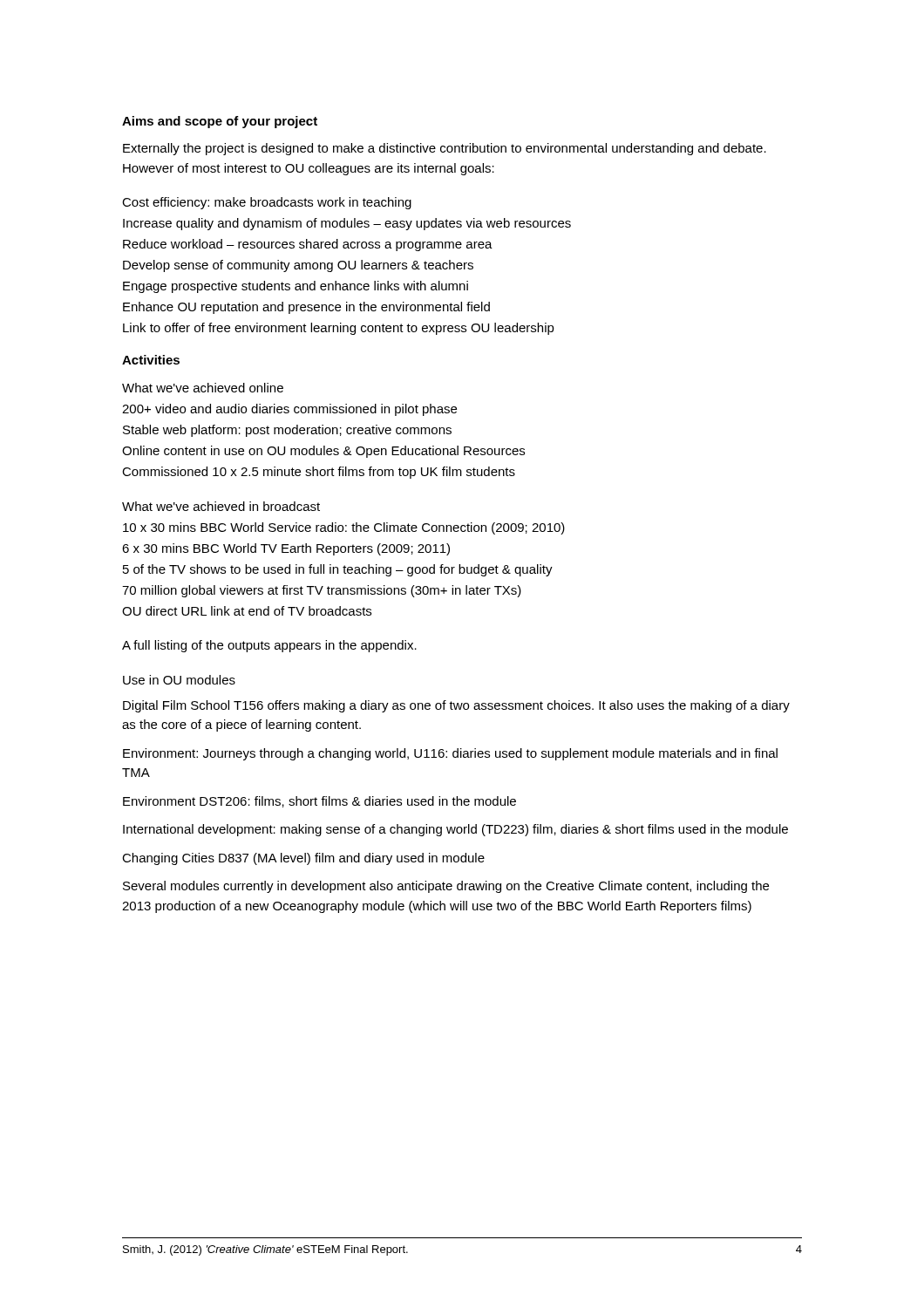Select the list item that says "Cost efficiency: make broadcasts work in teaching"
This screenshot has height=1308, width=924.
click(x=267, y=202)
